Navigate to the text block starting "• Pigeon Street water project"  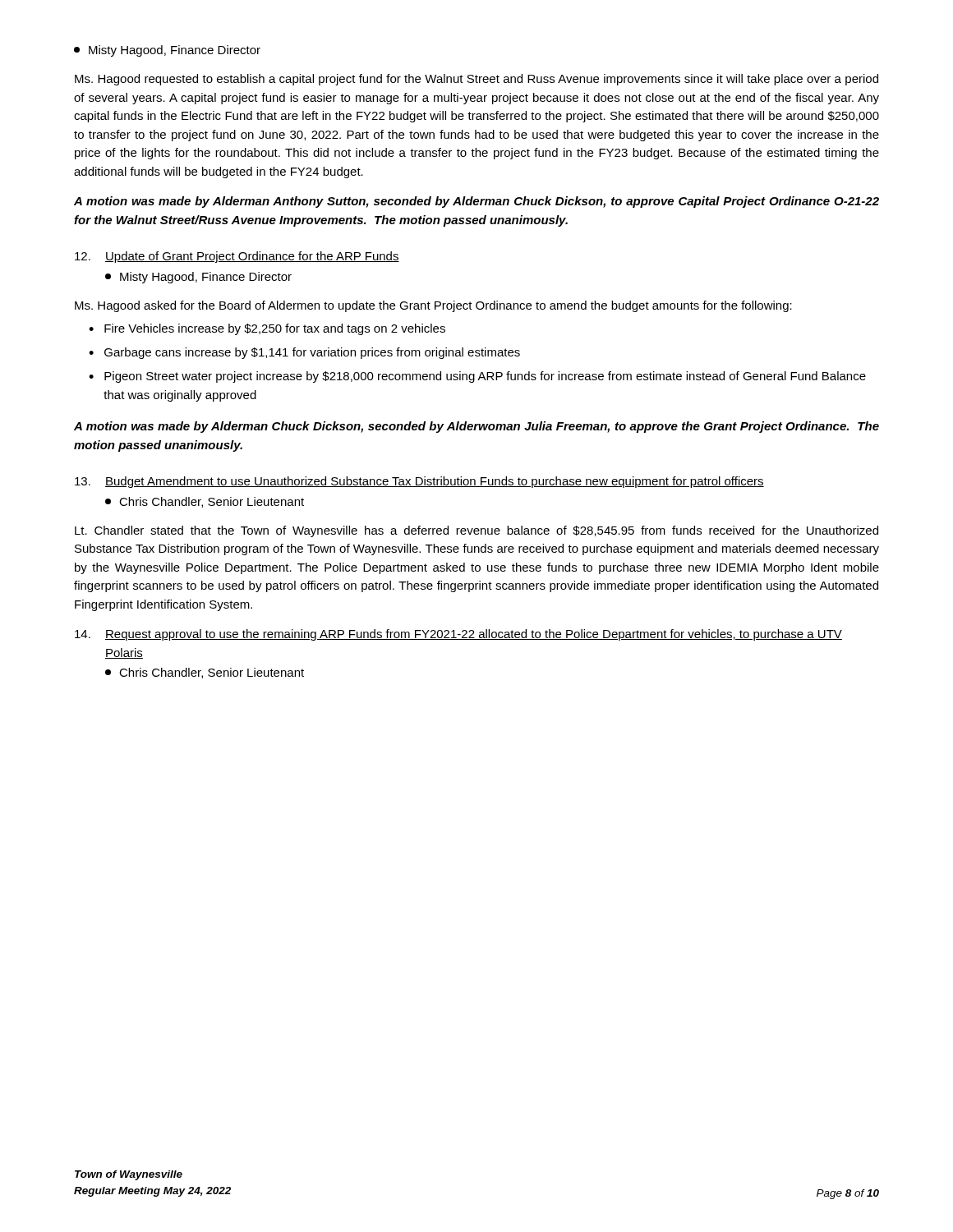[484, 386]
